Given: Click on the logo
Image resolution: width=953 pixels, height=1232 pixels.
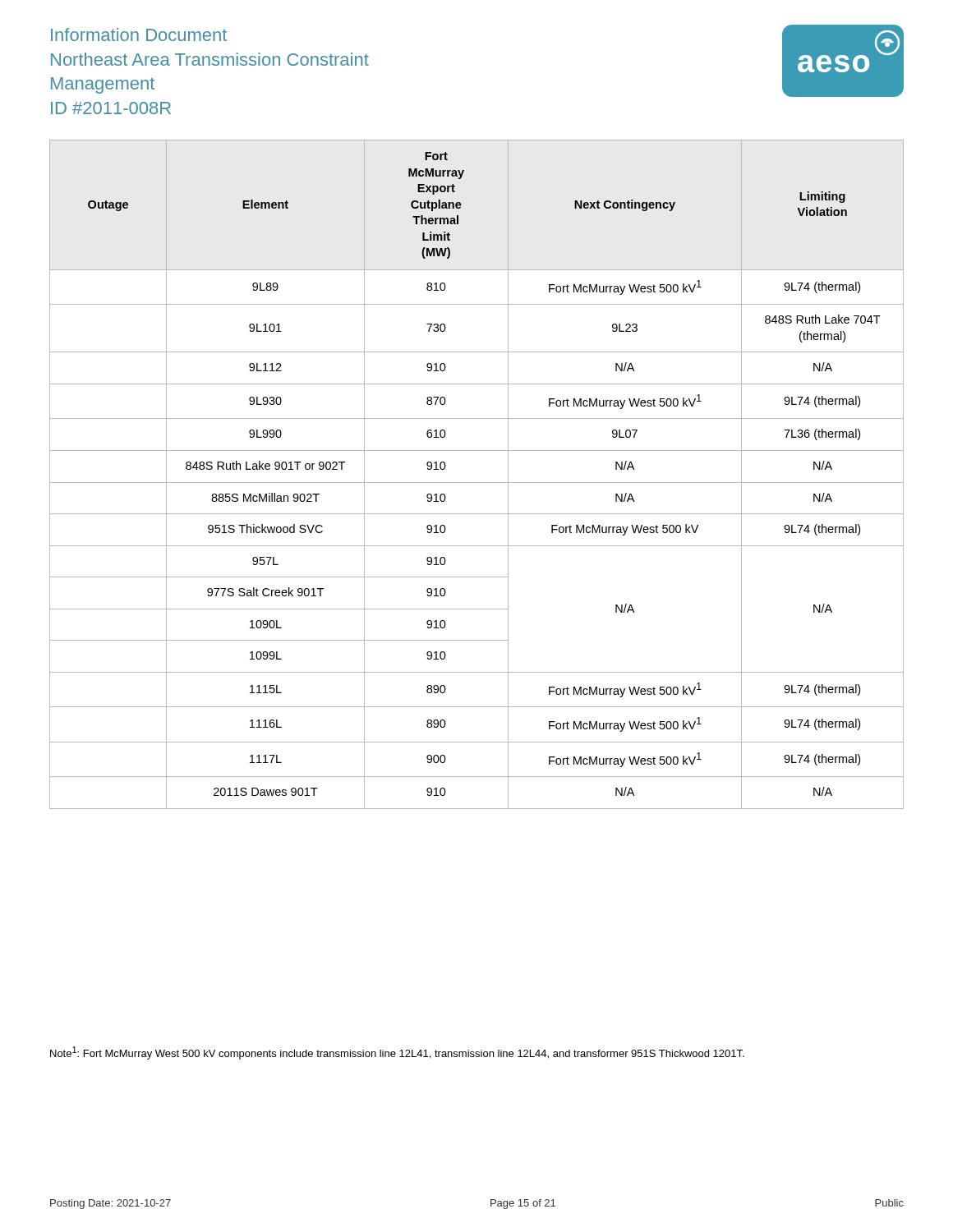Looking at the screenshot, I should click(843, 61).
